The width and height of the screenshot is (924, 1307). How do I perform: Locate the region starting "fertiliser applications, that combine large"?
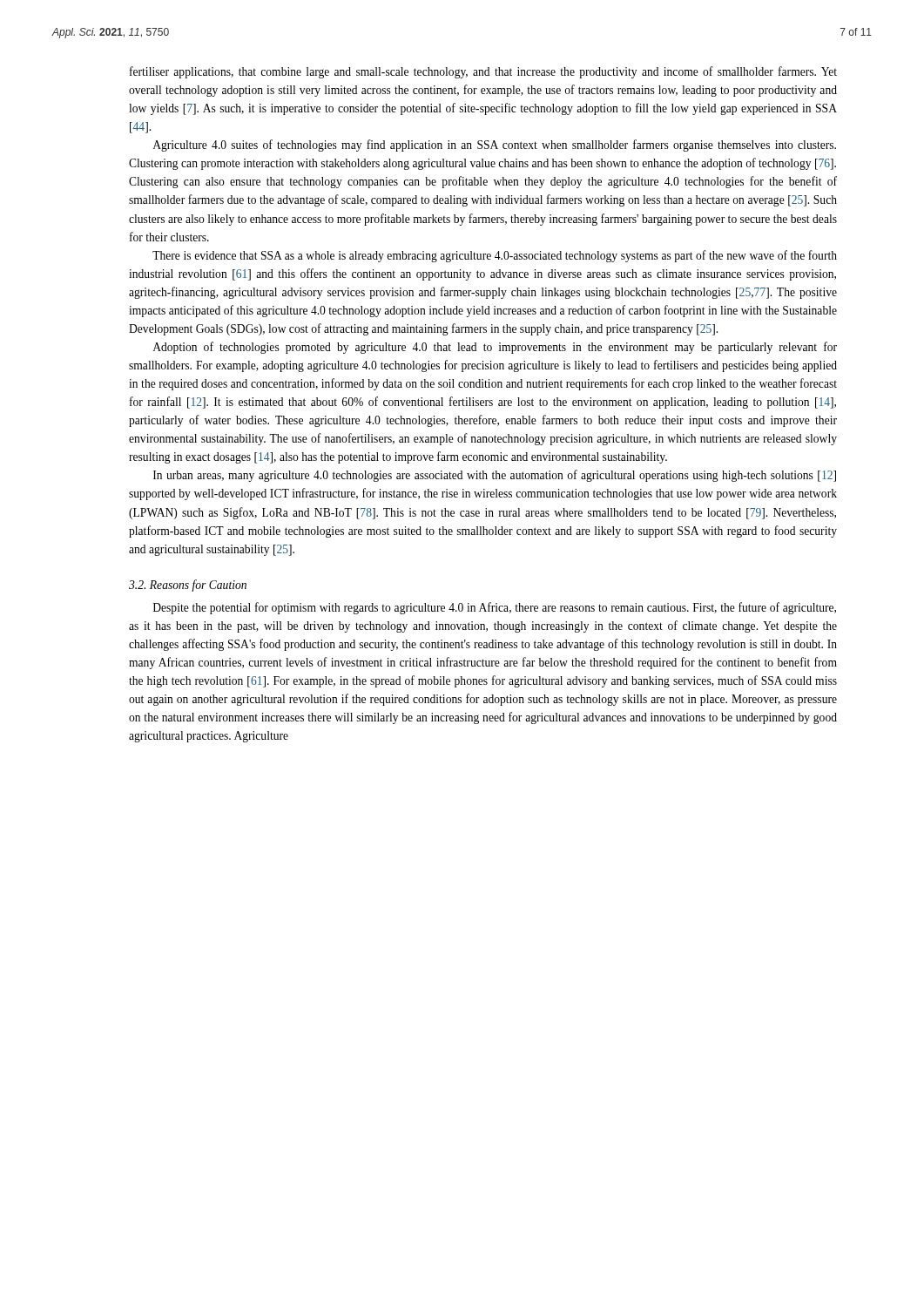tap(483, 310)
